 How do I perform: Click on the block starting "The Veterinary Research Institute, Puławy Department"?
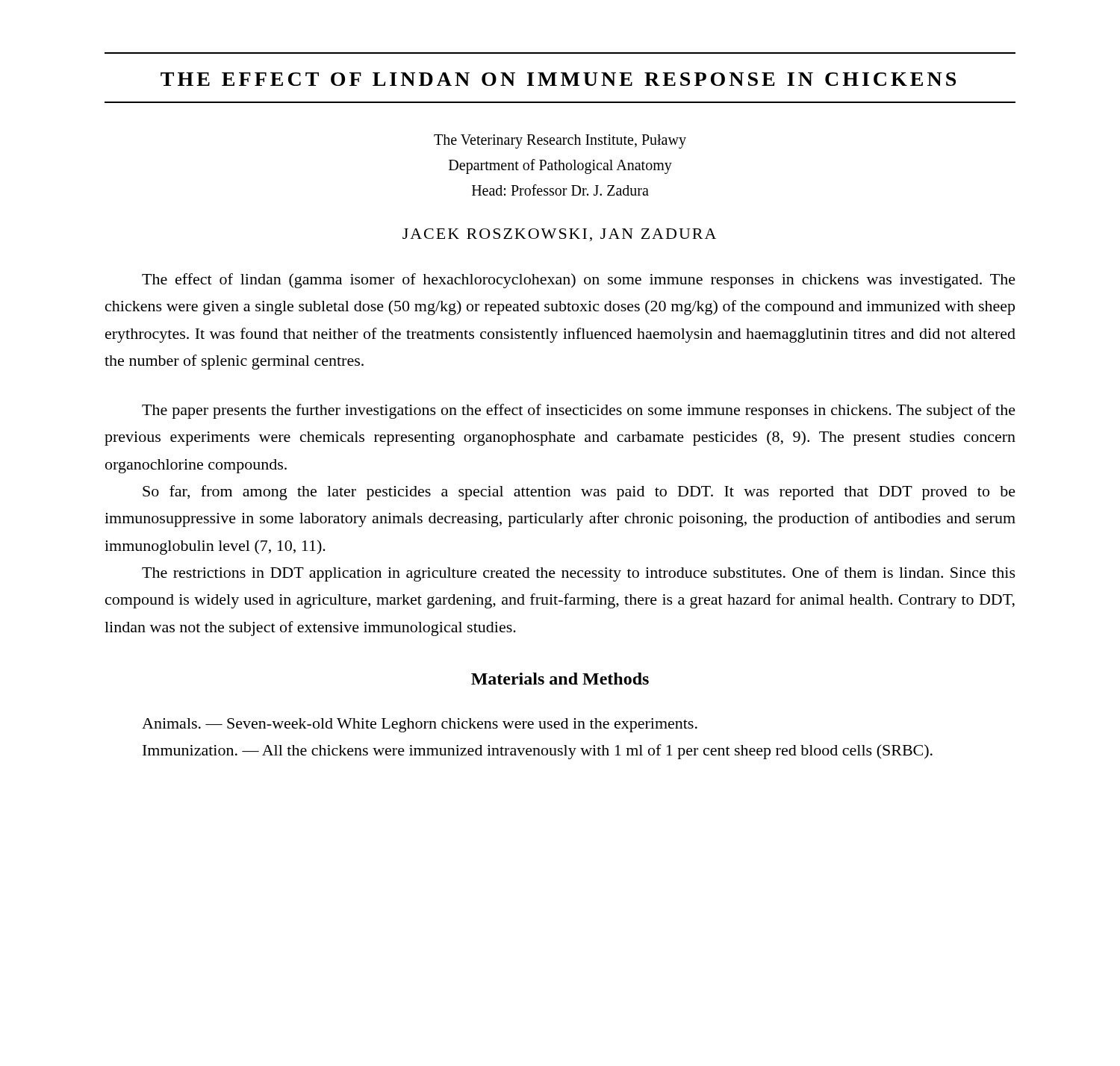pyautogui.click(x=560, y=165)
